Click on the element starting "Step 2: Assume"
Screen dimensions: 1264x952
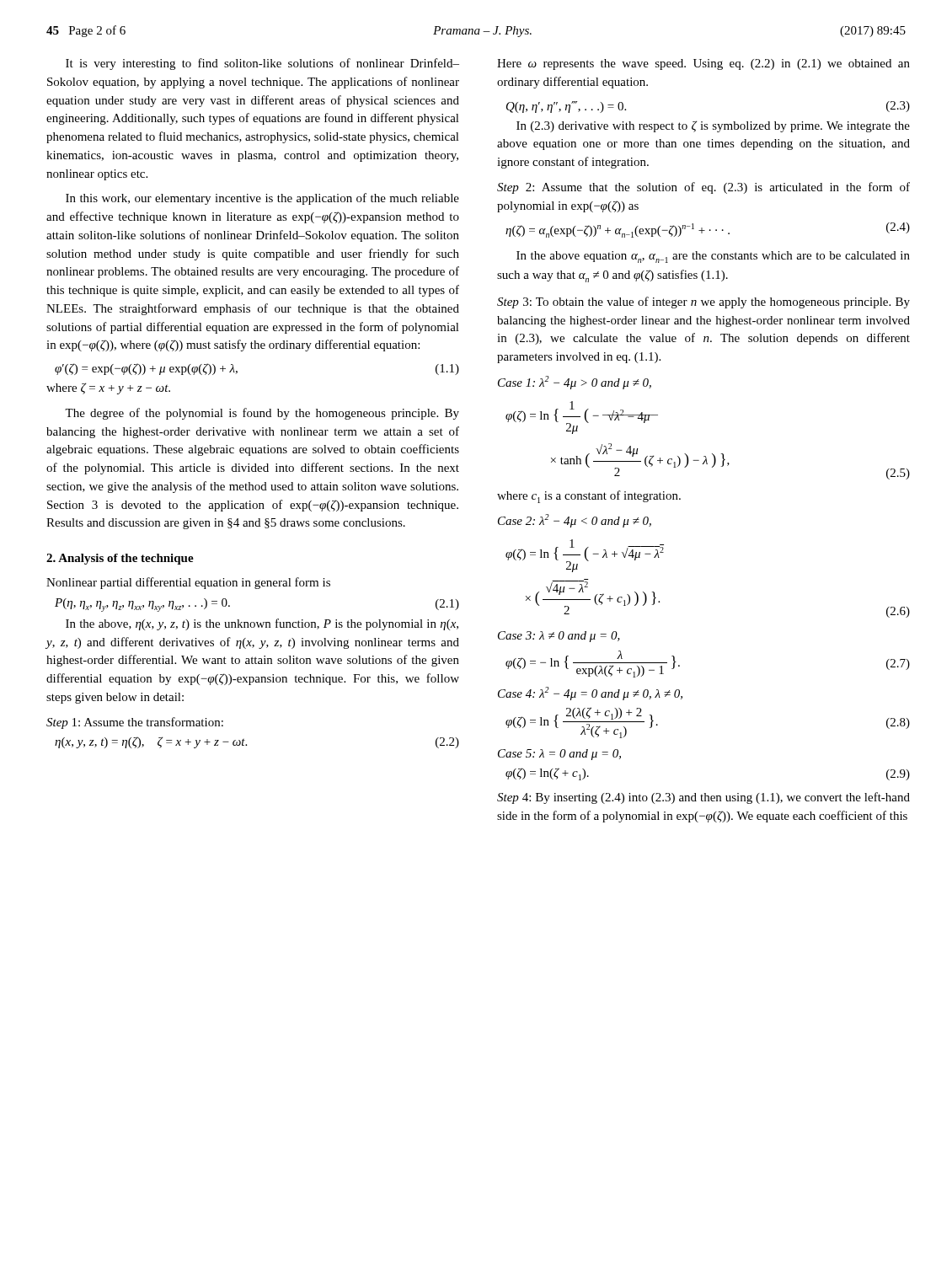tap(703, 197)
